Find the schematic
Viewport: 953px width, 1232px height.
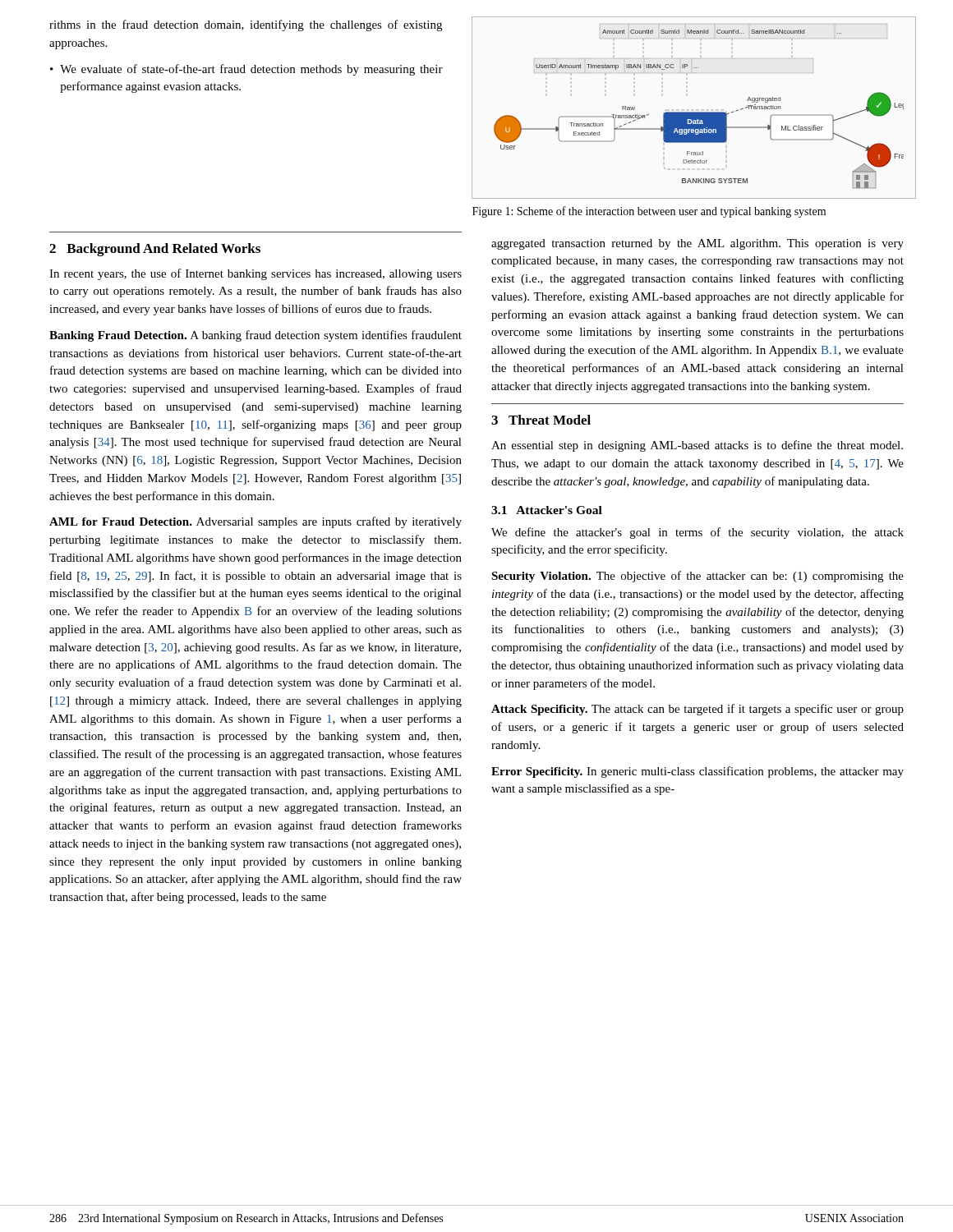click(x=694, y=108)
